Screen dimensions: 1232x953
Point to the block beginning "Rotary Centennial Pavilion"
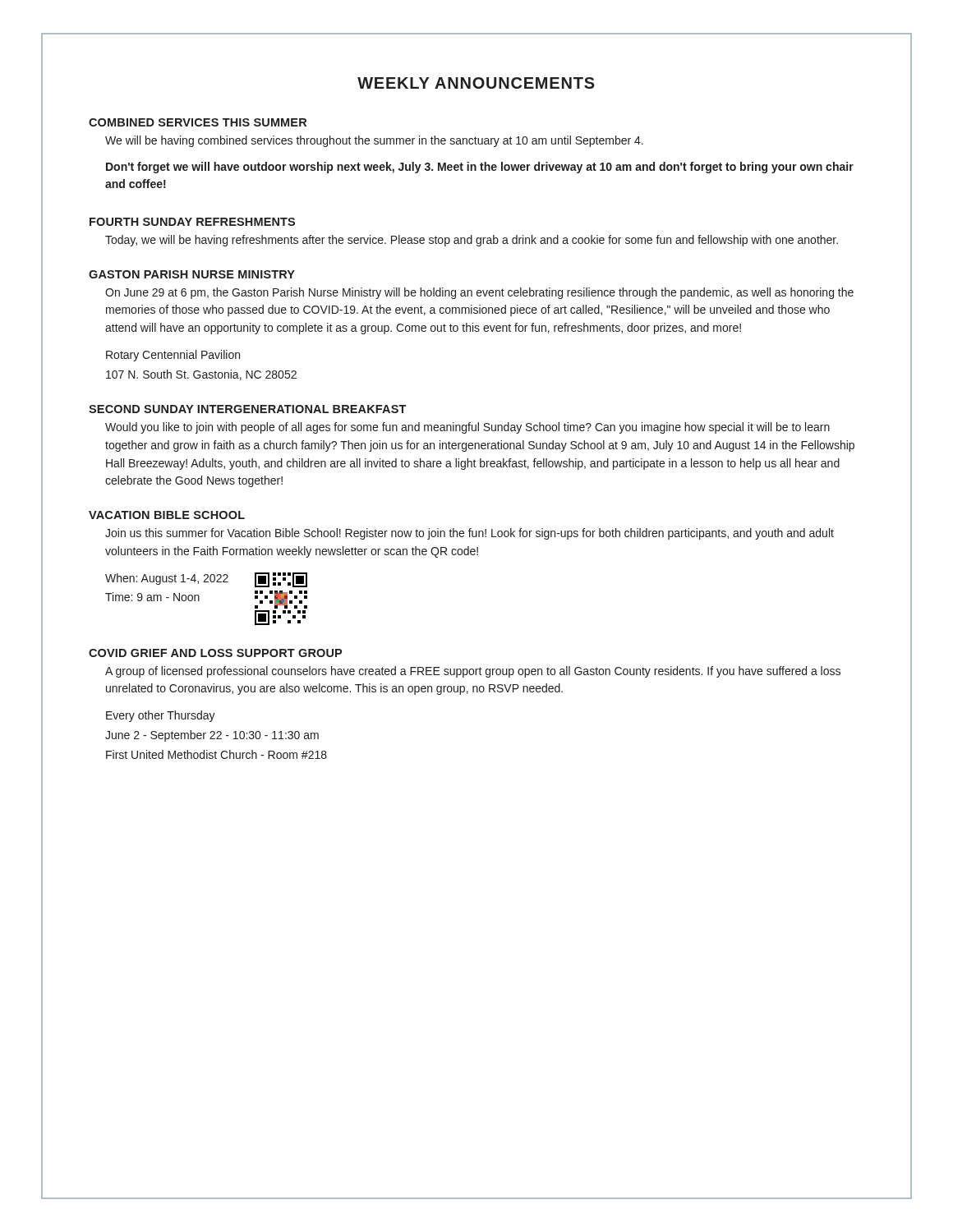[201, 364]
